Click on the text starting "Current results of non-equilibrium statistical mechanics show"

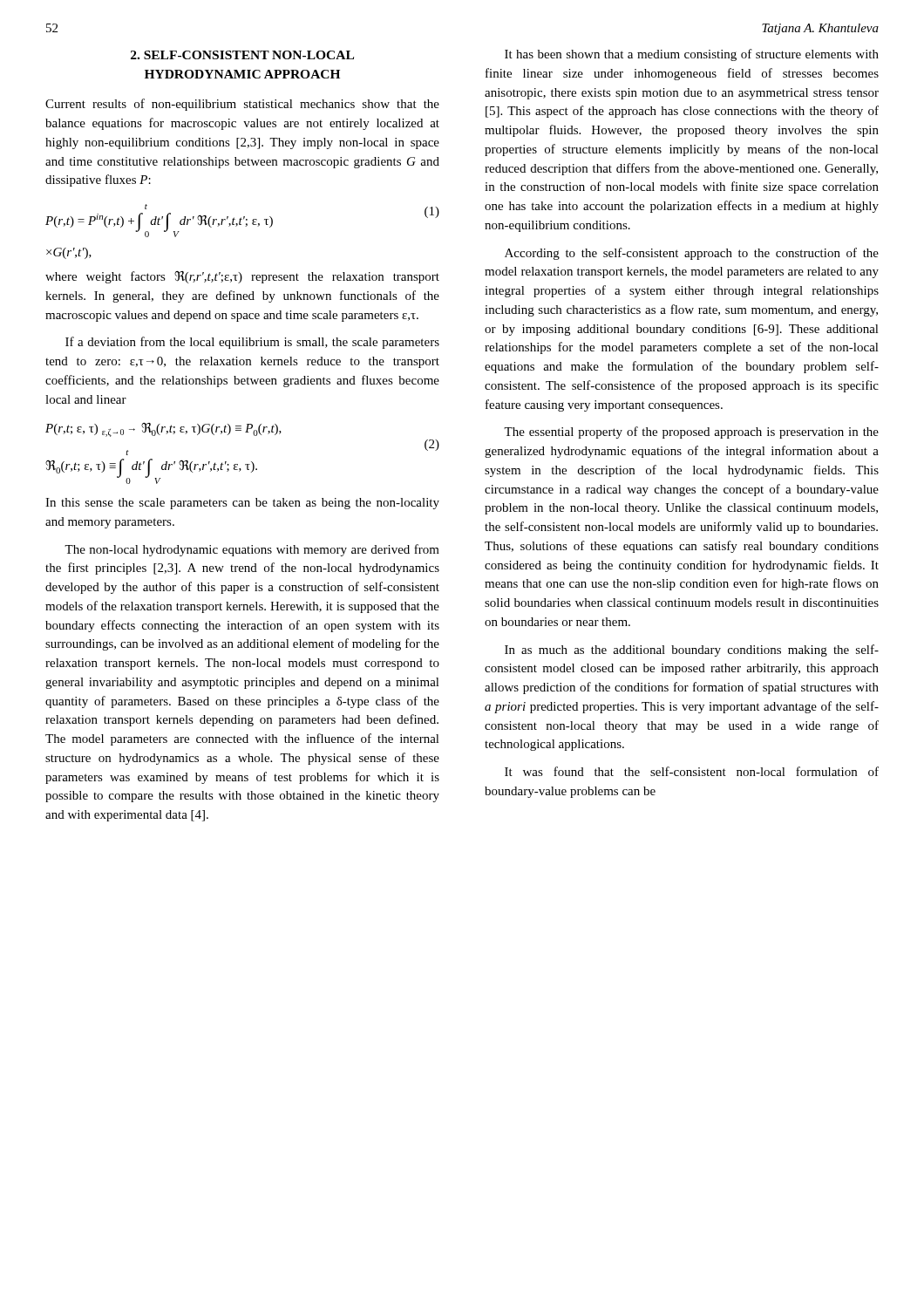242,143
